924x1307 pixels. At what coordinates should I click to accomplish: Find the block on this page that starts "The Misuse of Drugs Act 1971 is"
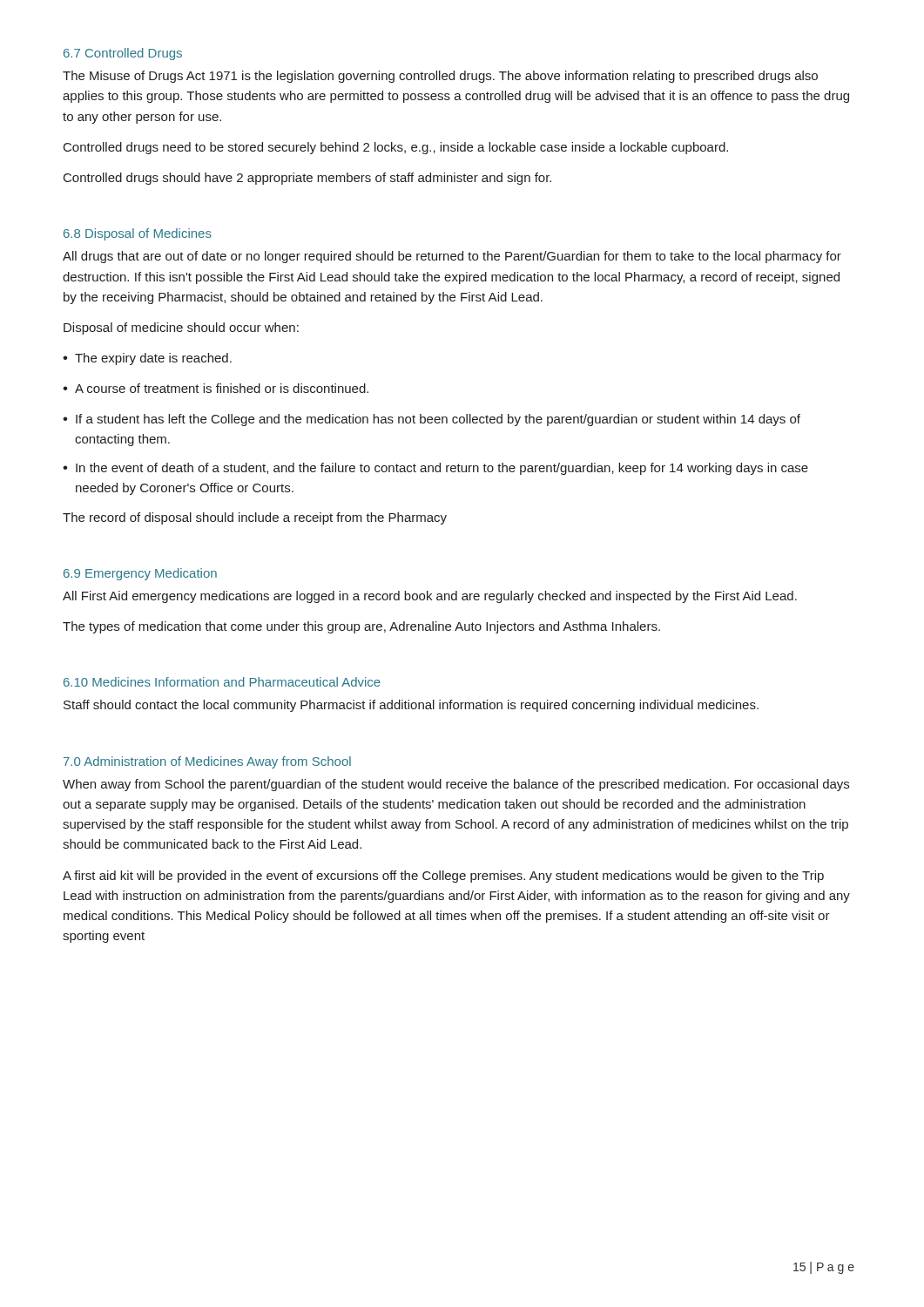456,96
